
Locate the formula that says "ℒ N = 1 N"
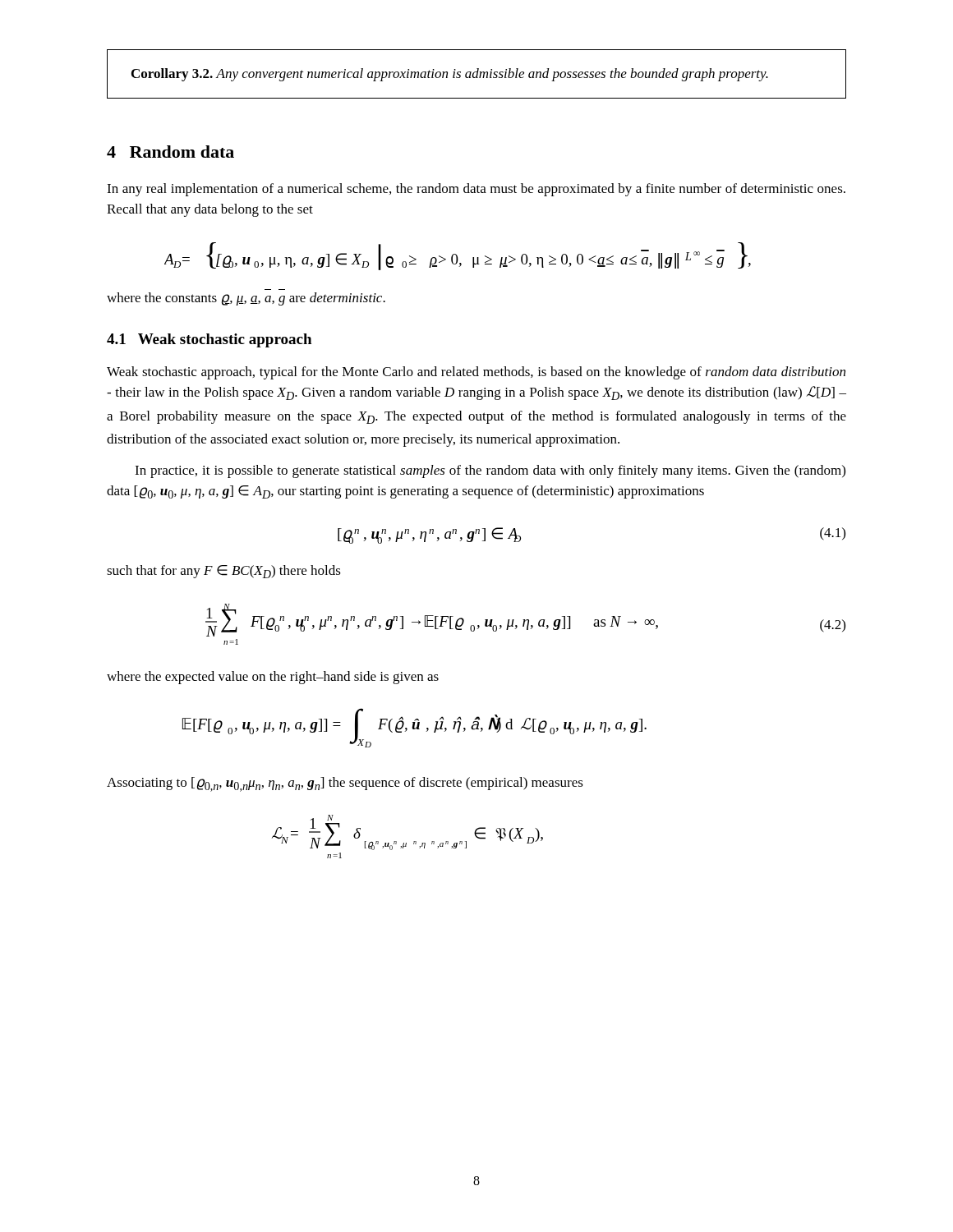click(476, 838)
